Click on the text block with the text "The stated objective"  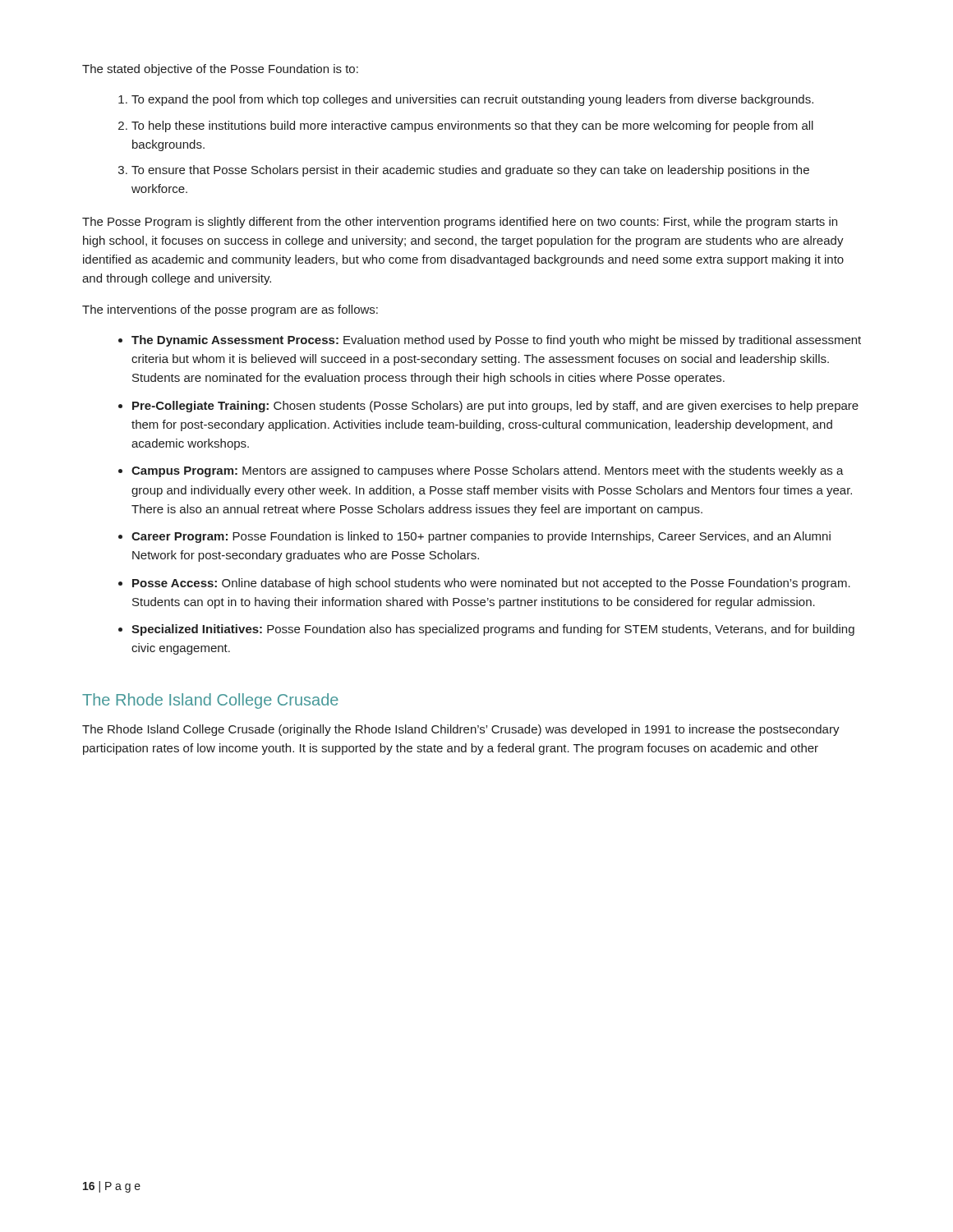(221, 69)
